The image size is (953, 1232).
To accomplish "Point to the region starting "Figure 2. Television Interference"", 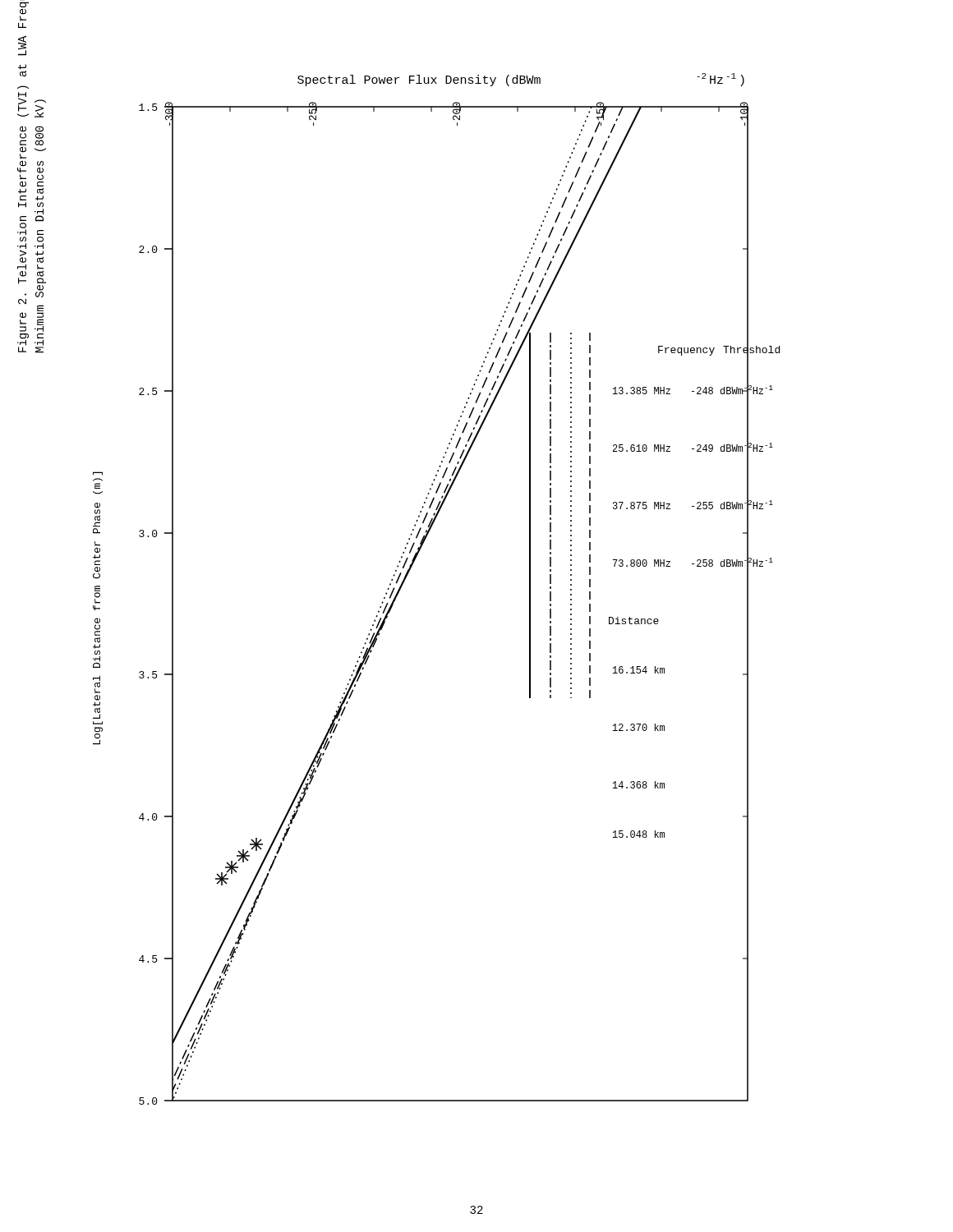I will coord(32,181).
